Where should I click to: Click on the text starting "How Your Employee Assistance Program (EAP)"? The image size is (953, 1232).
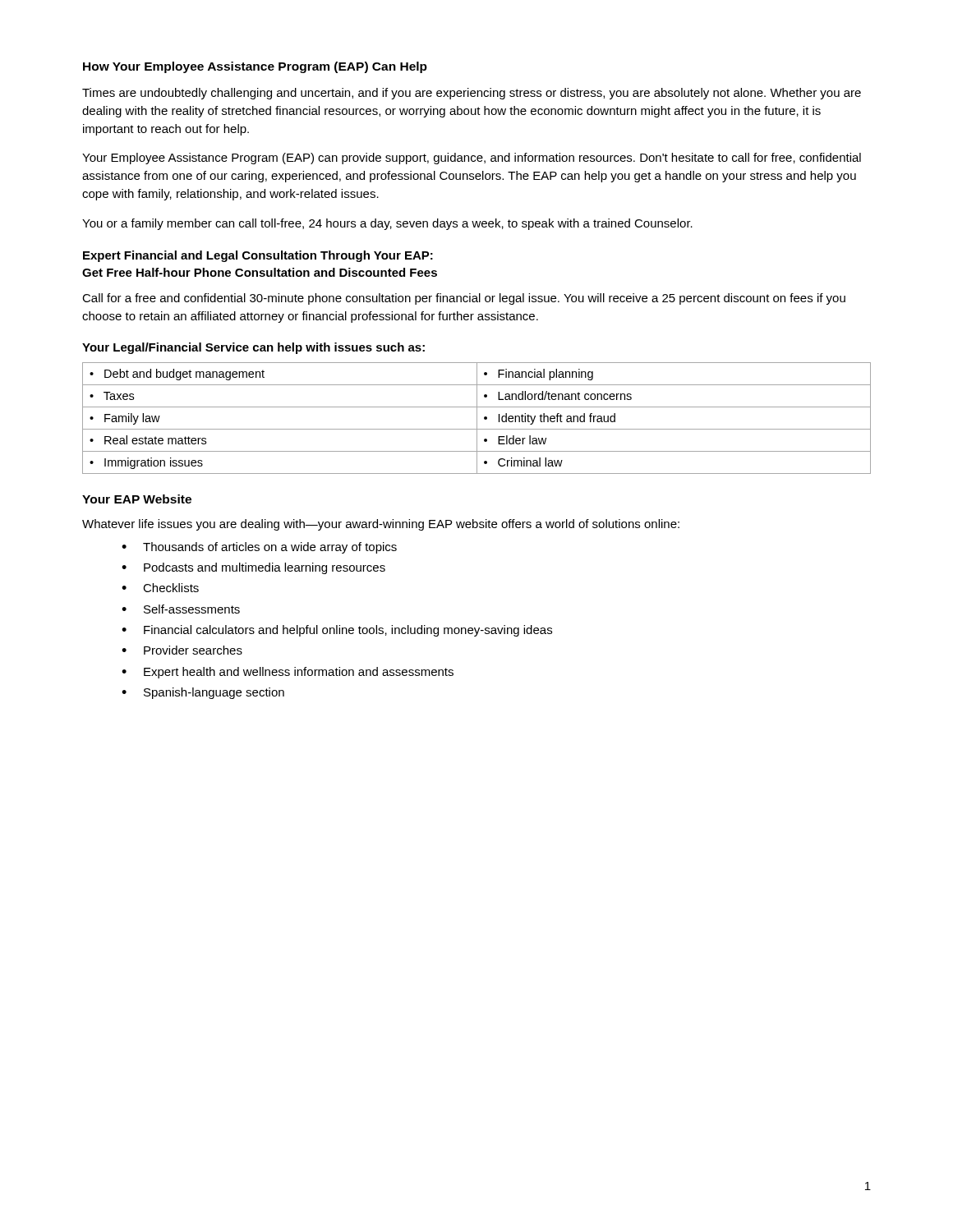[255, 66]
